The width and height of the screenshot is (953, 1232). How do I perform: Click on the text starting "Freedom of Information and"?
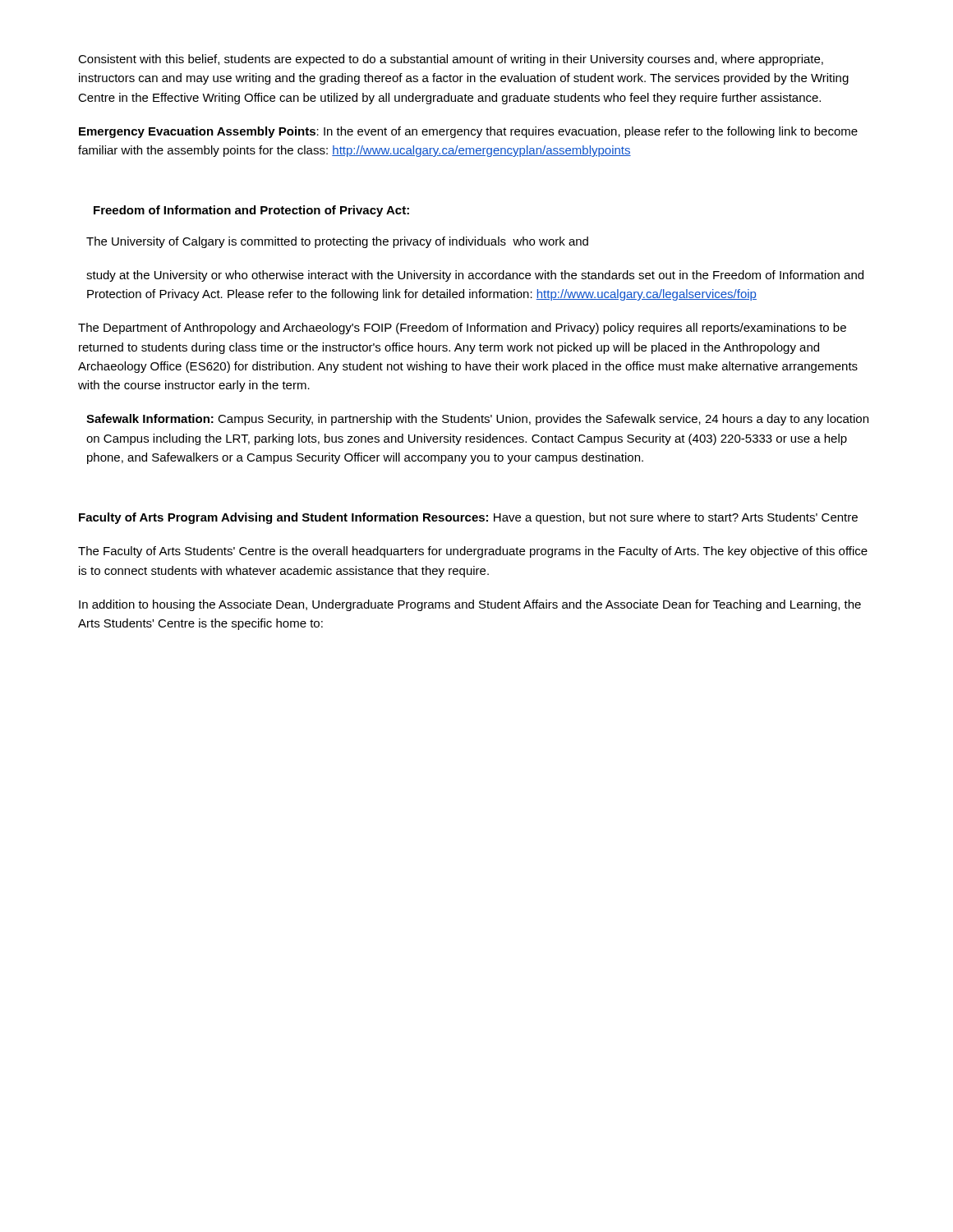pyautogui.click(x=251, y=210)
